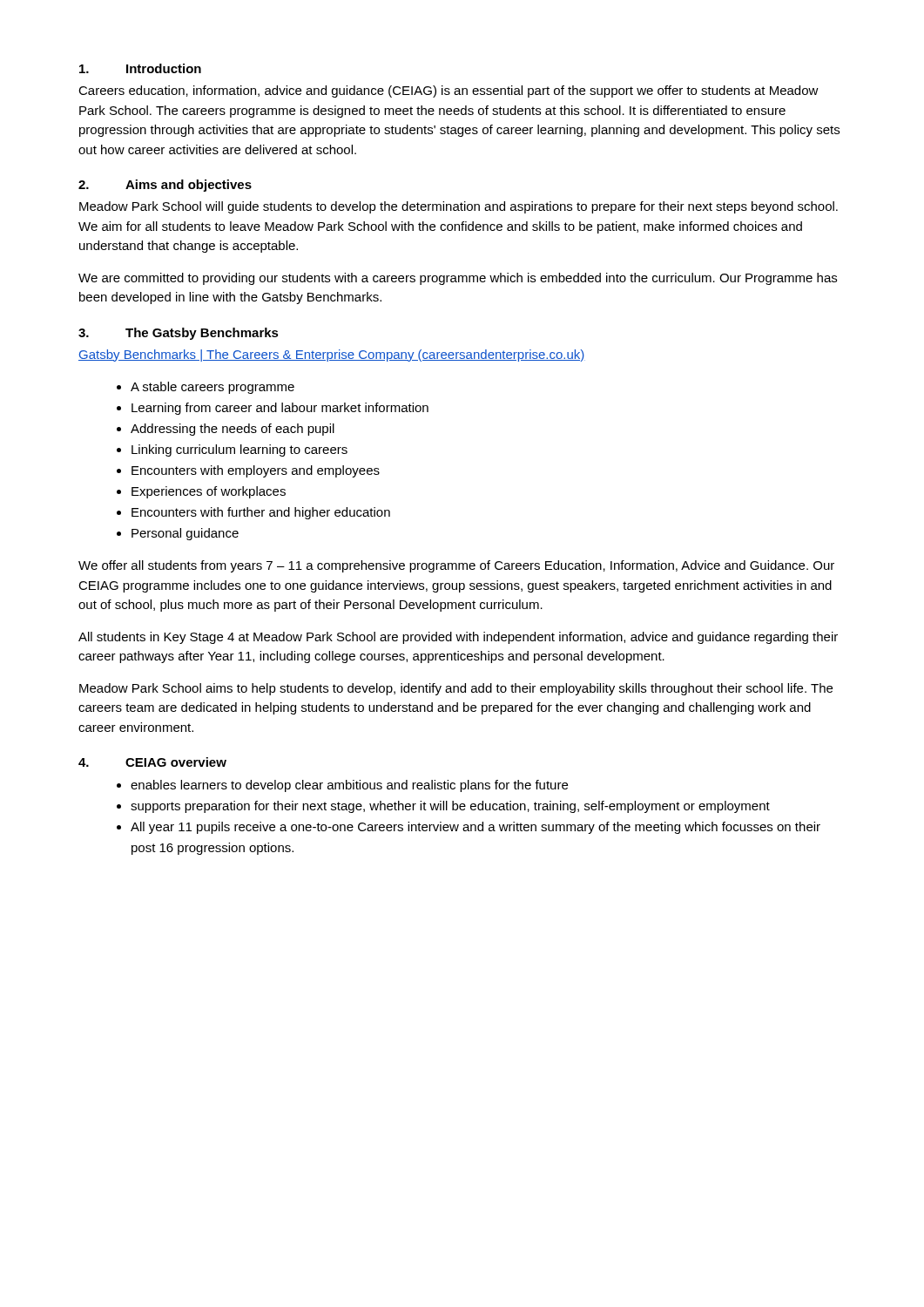
Task: Click where it says "Encounters with employers and employees"
Action: pyautogui.click(x=255, y=470)
